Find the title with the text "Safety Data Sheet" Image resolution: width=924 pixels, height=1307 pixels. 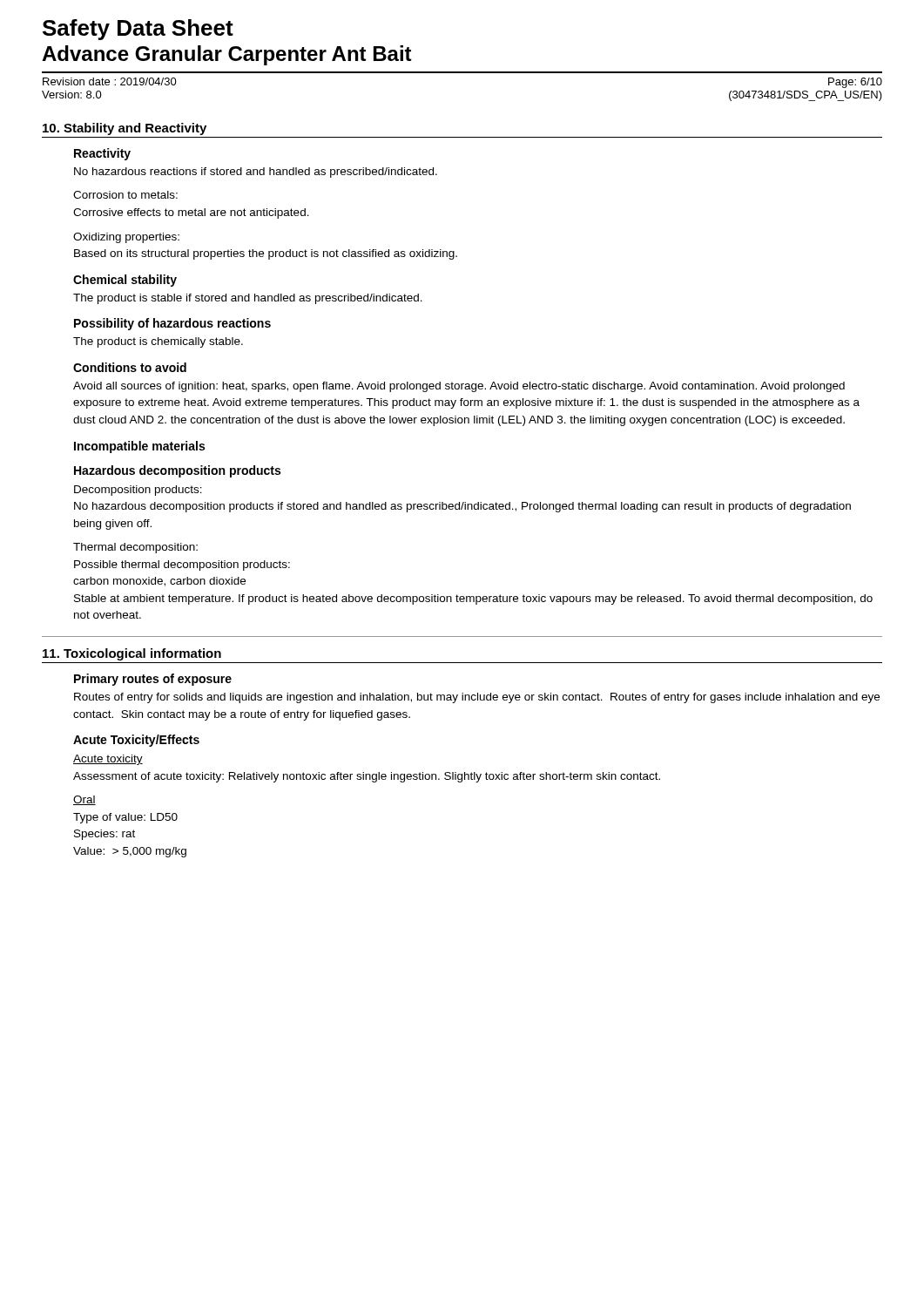(x=138, y=30)
